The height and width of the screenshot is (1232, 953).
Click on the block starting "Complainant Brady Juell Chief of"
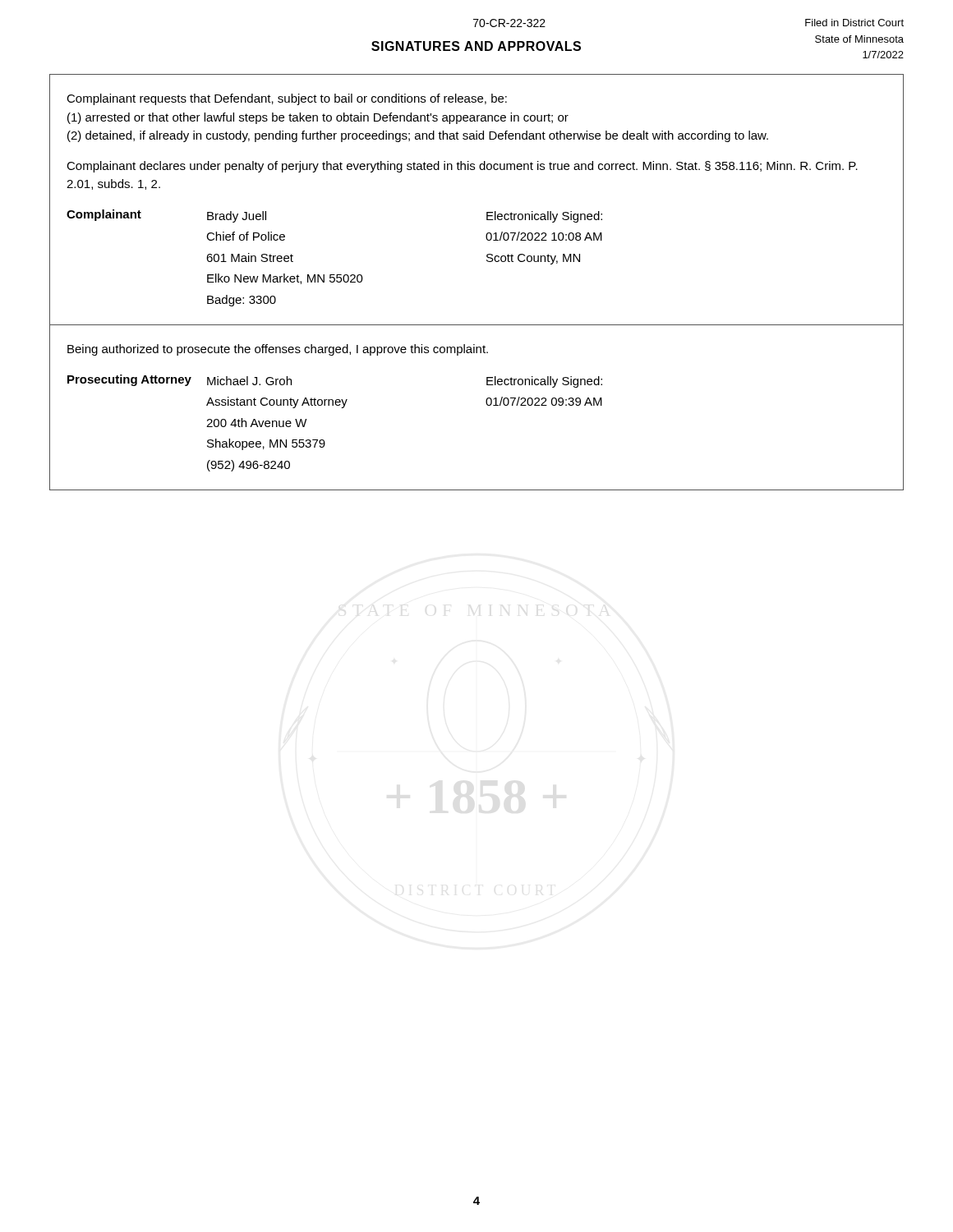click(103, 216)
